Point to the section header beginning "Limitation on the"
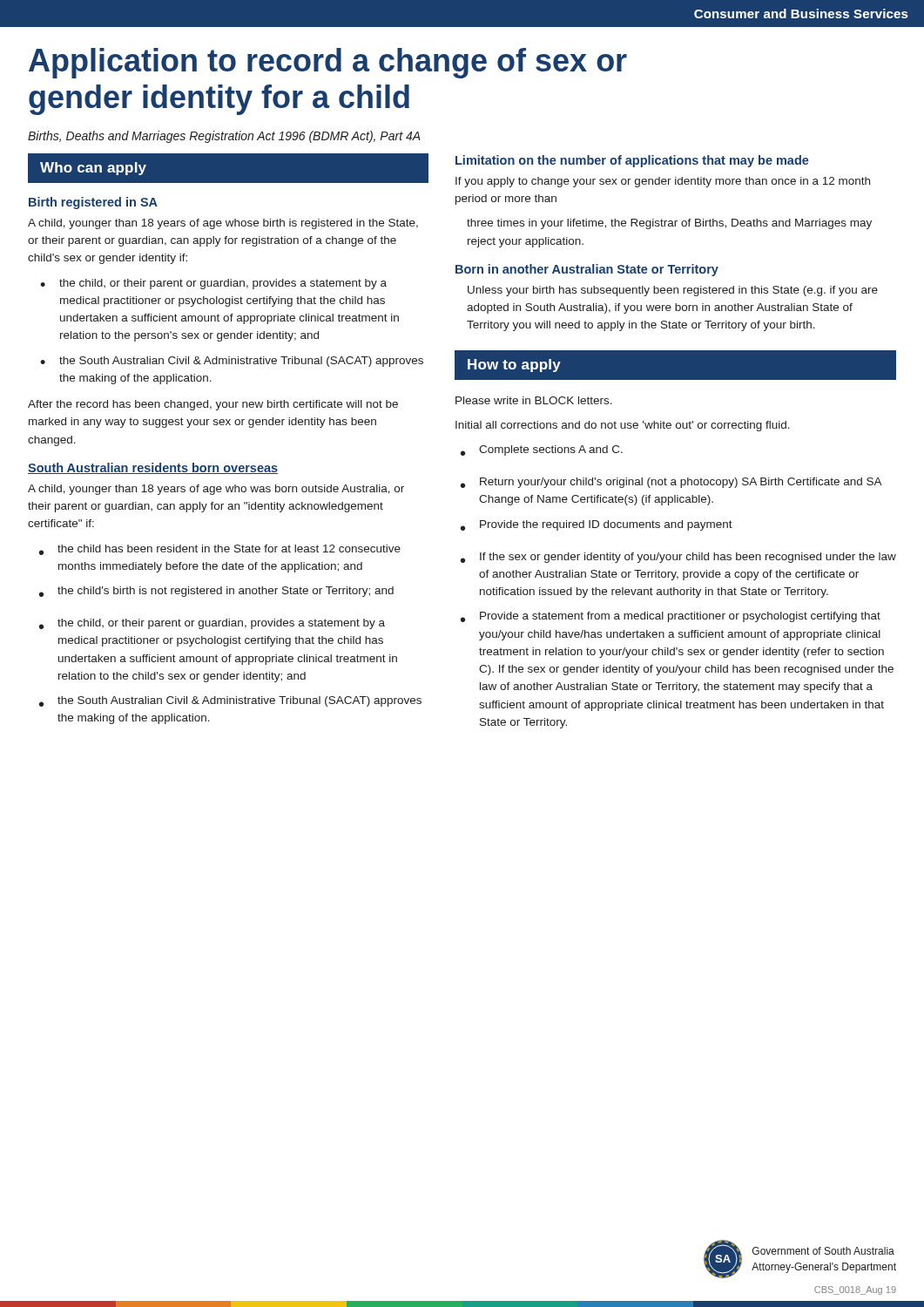Screen dimensions: 1307x924 point(632,160)
